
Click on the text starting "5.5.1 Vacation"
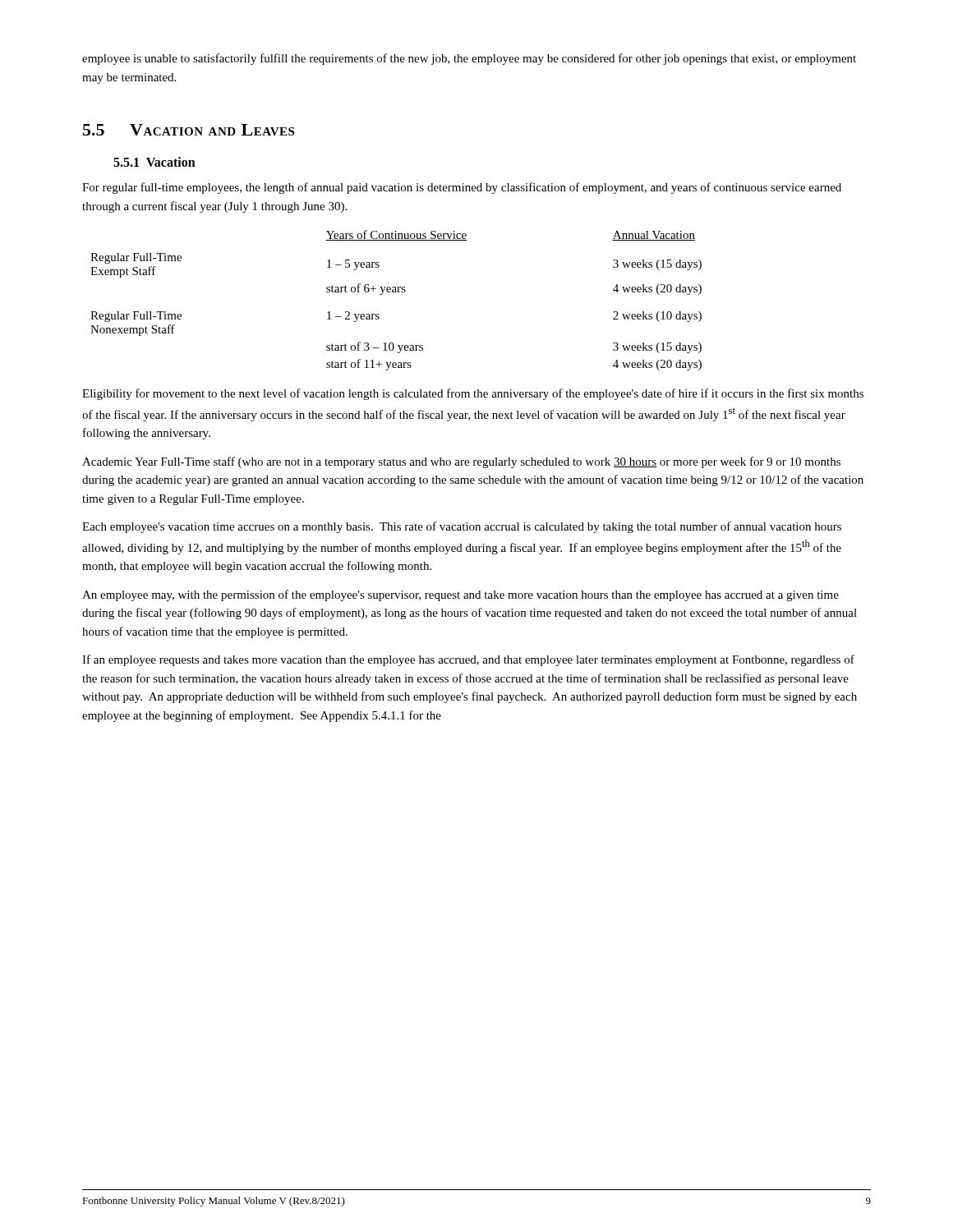(x=154, y=162)
